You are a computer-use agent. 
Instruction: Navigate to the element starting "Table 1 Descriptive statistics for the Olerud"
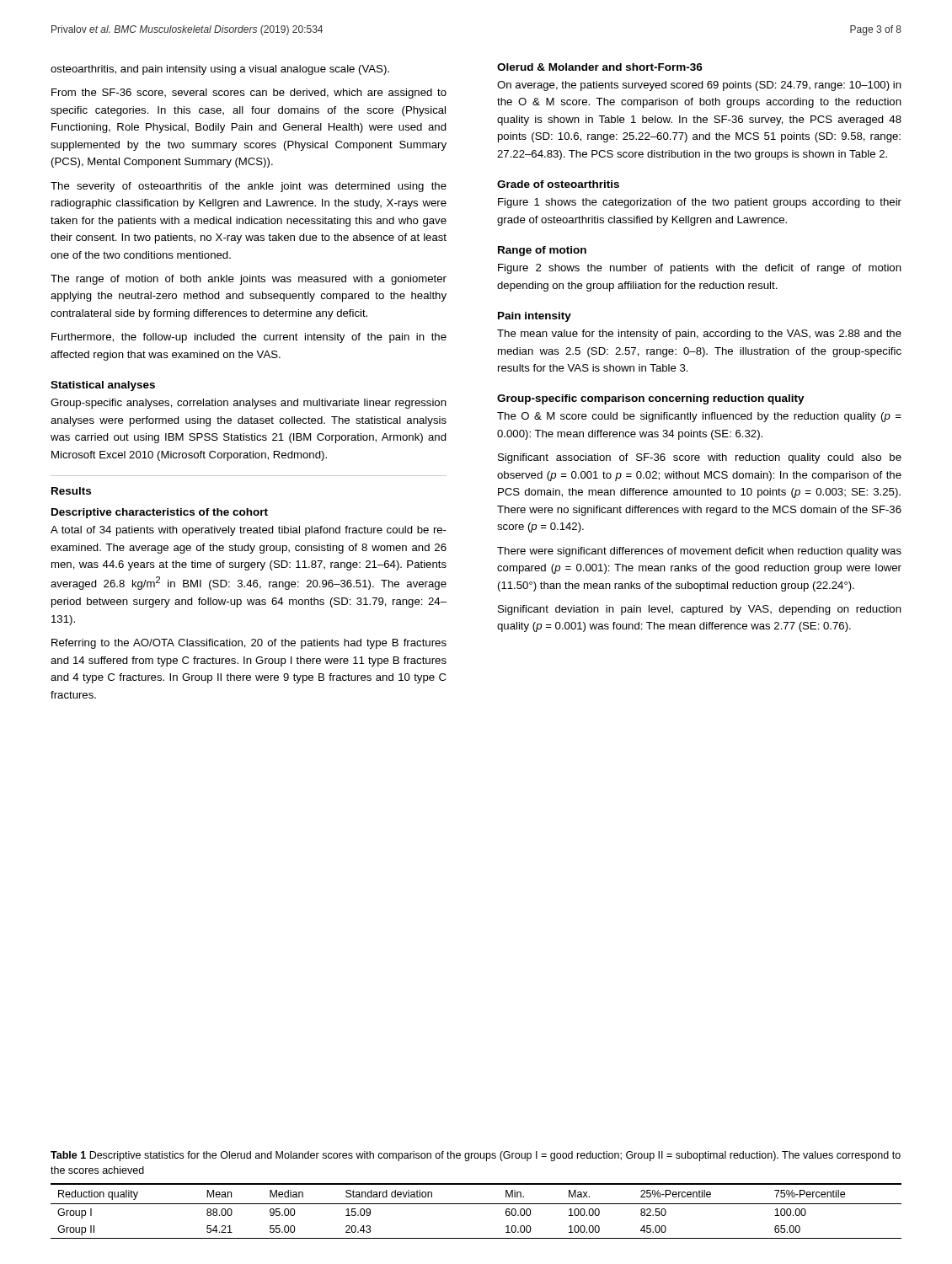click(x=476, y=1163)
